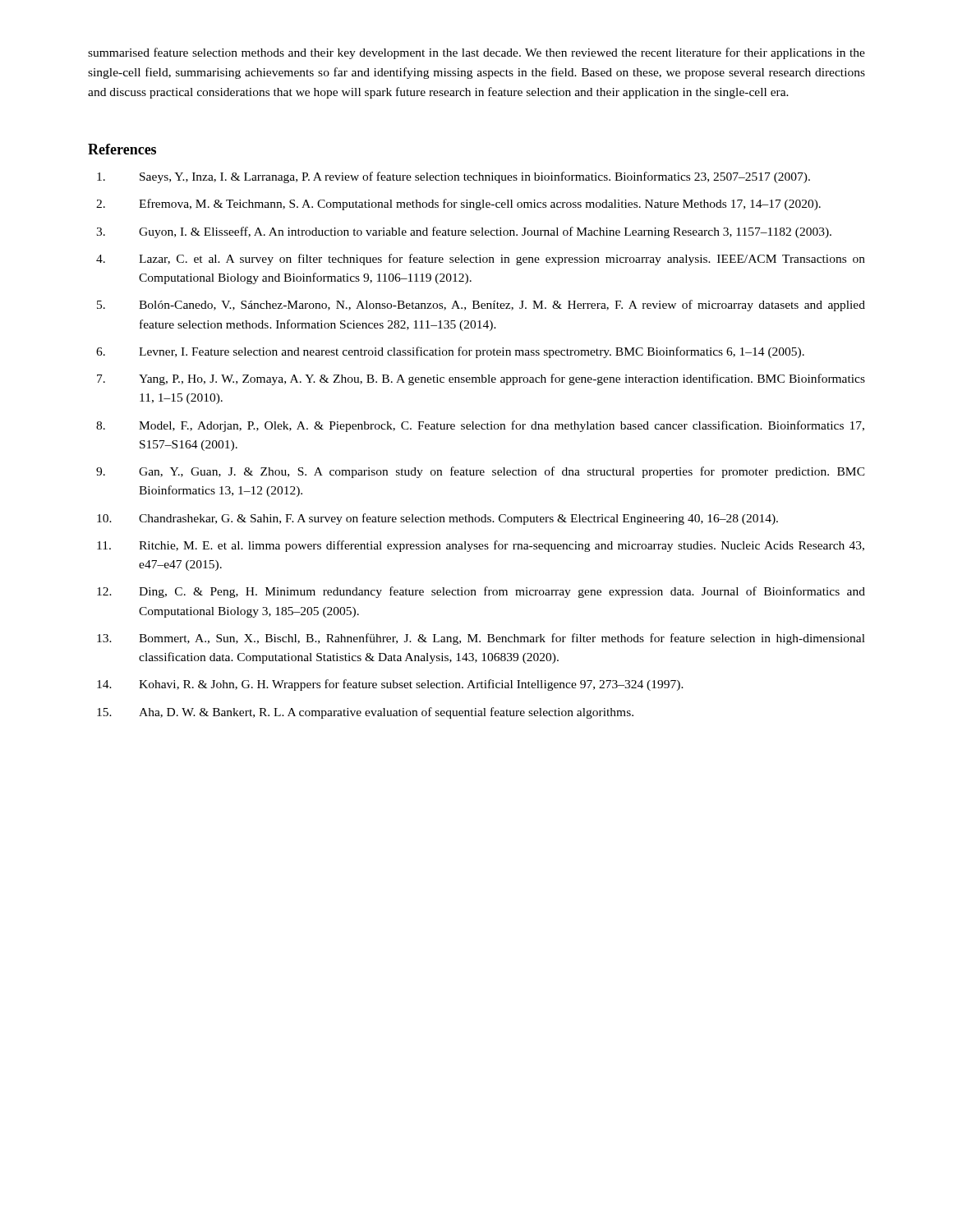Find the block on this page that starts "summarised feature selection methods and their"
Viewport: 953px width, 1232px height.
pyautogui.click(x=476, y=72)
